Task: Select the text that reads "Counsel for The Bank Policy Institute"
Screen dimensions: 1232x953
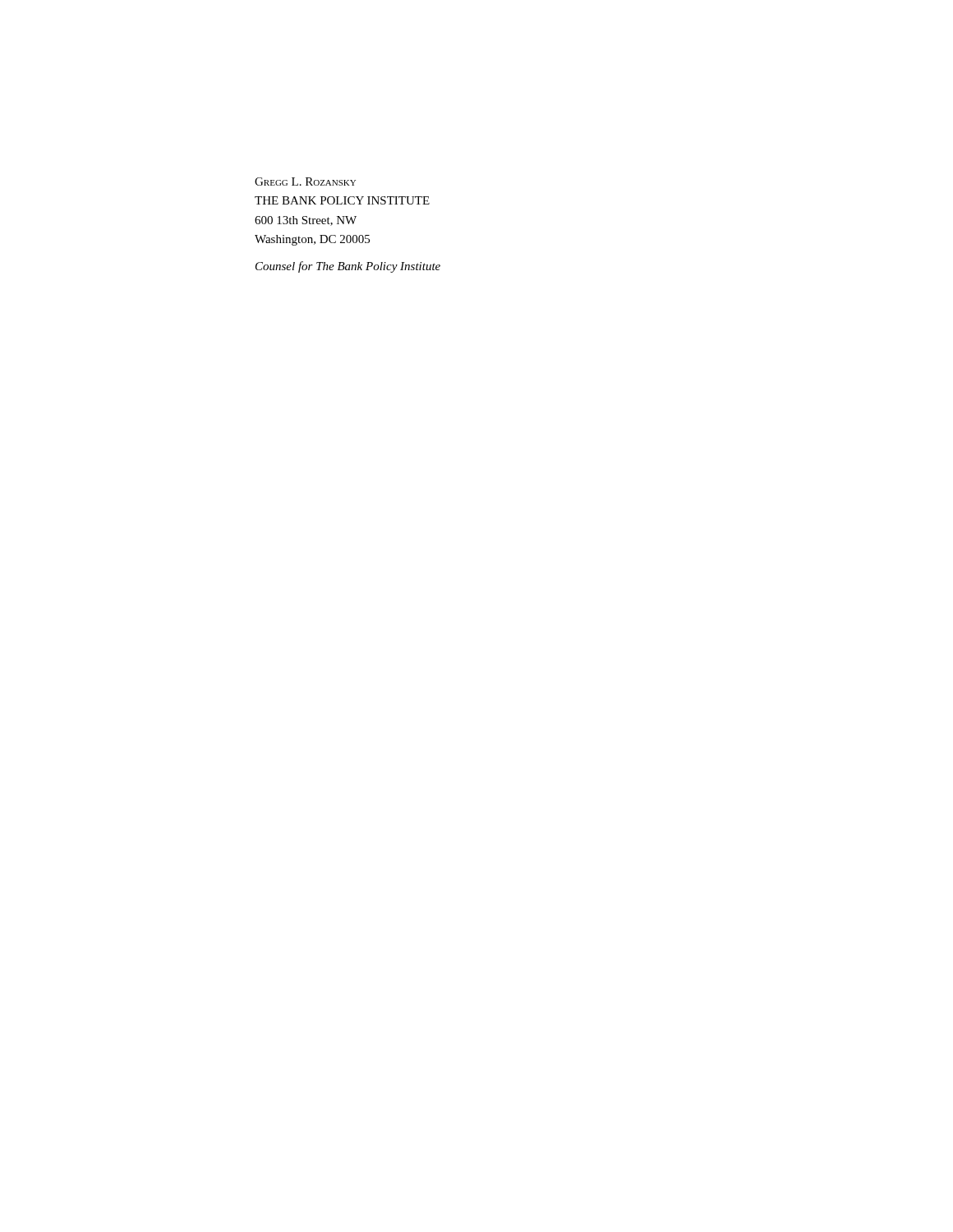Action: click(348, 266)
